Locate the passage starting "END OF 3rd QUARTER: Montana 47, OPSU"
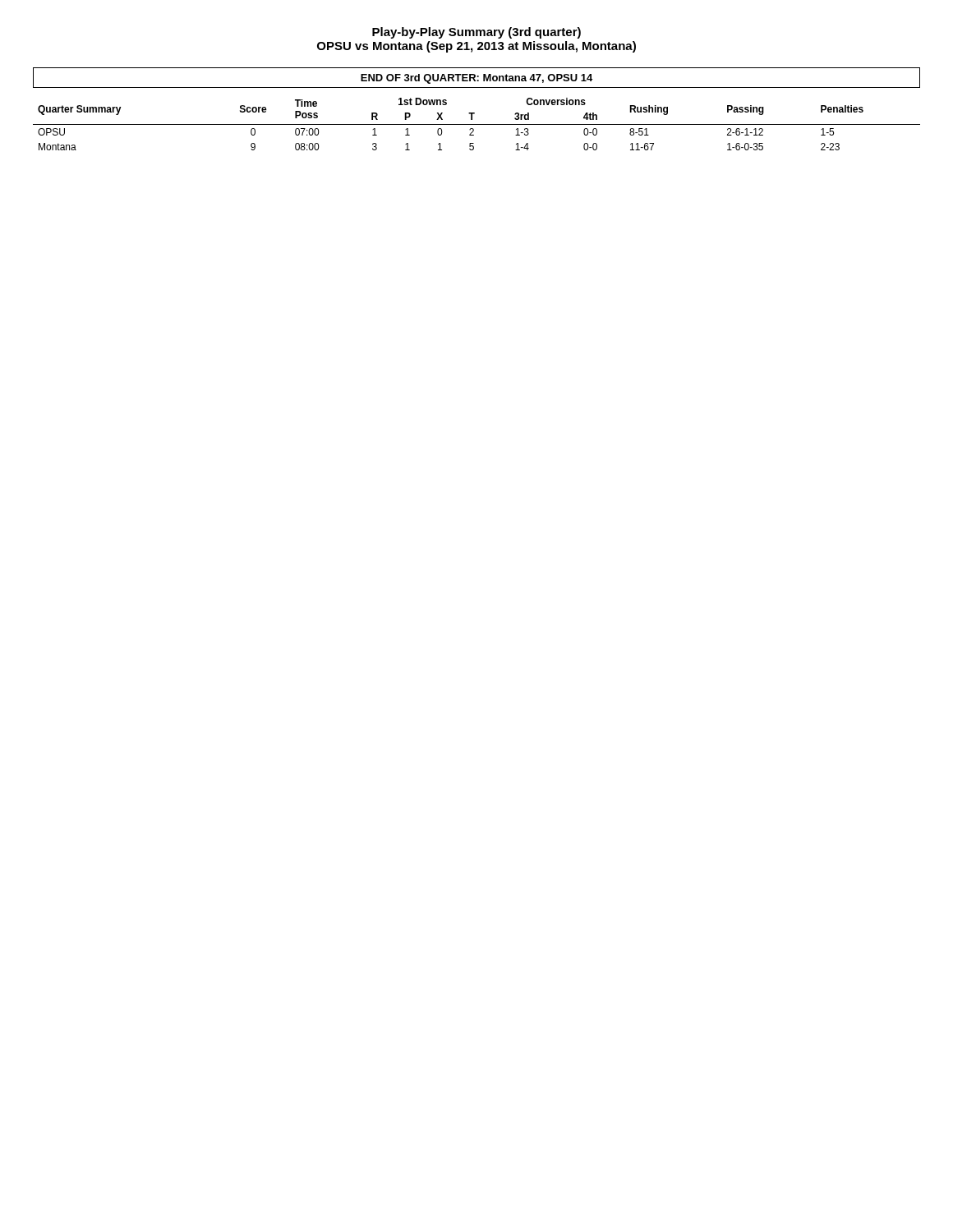 476,78
